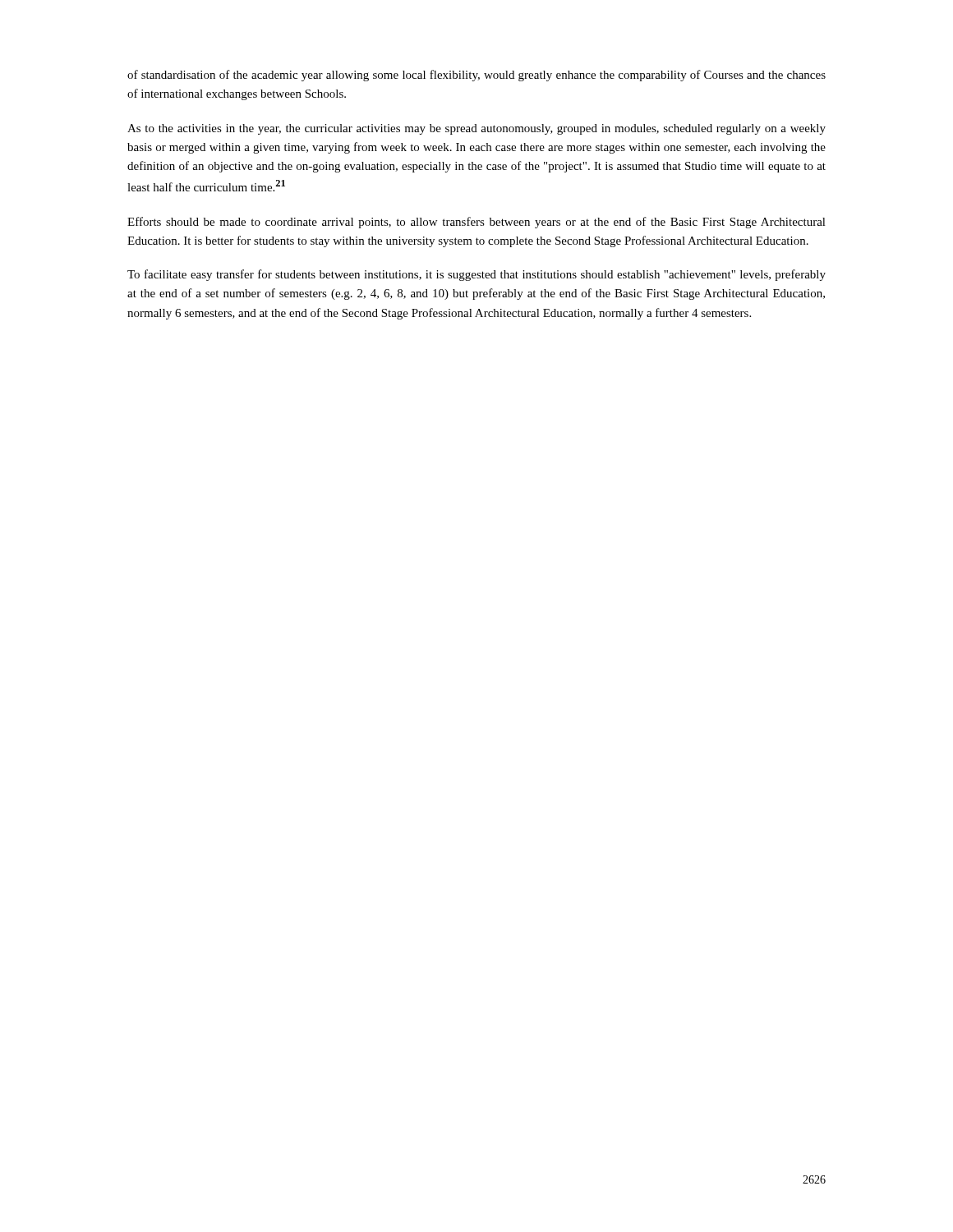Locate the text block that reads "of standardisation of the academic year allowing"
This screenshot has width=953, height=1232.
pos(476,84)
